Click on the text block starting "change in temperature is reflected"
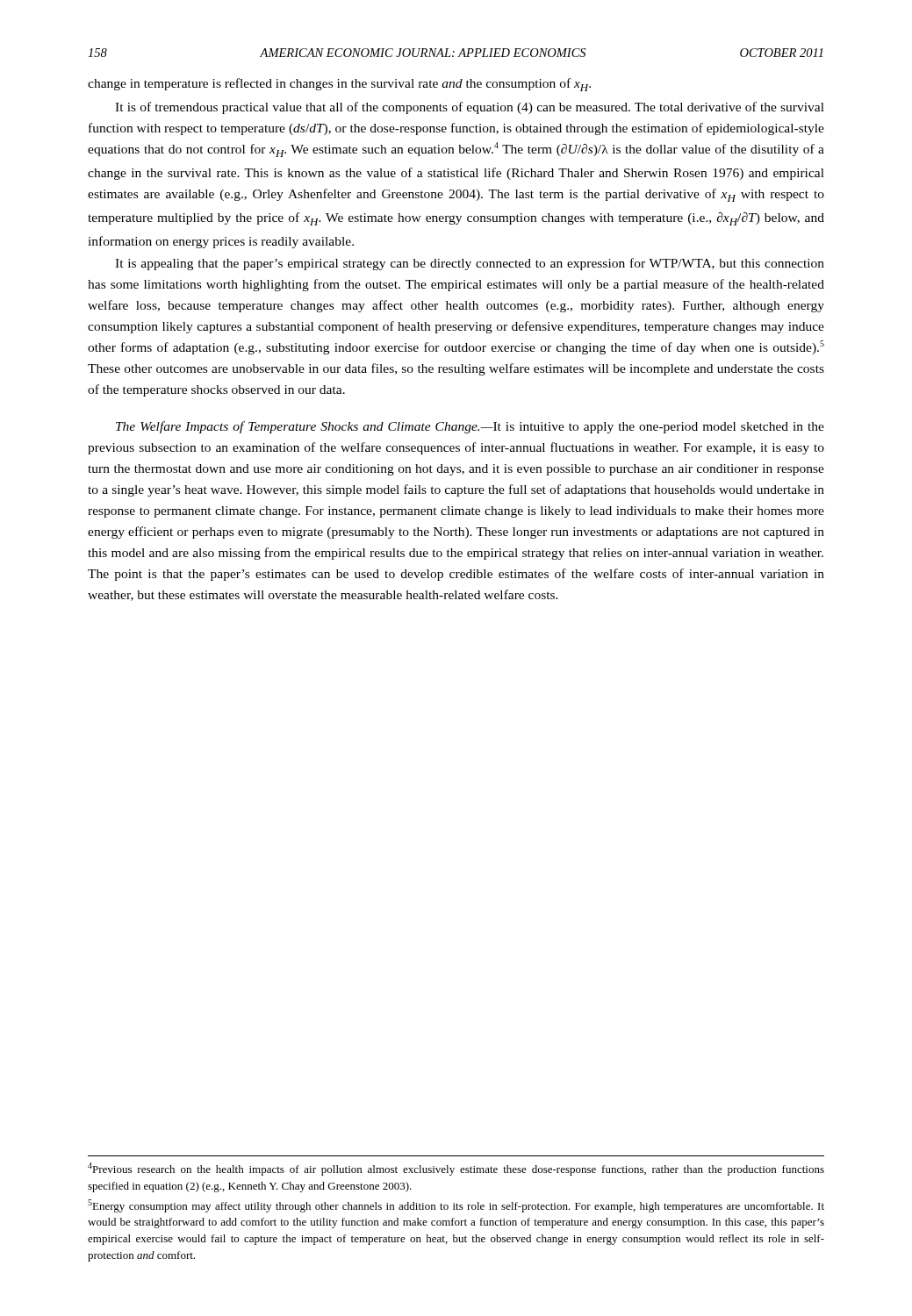 coord(456,85)
